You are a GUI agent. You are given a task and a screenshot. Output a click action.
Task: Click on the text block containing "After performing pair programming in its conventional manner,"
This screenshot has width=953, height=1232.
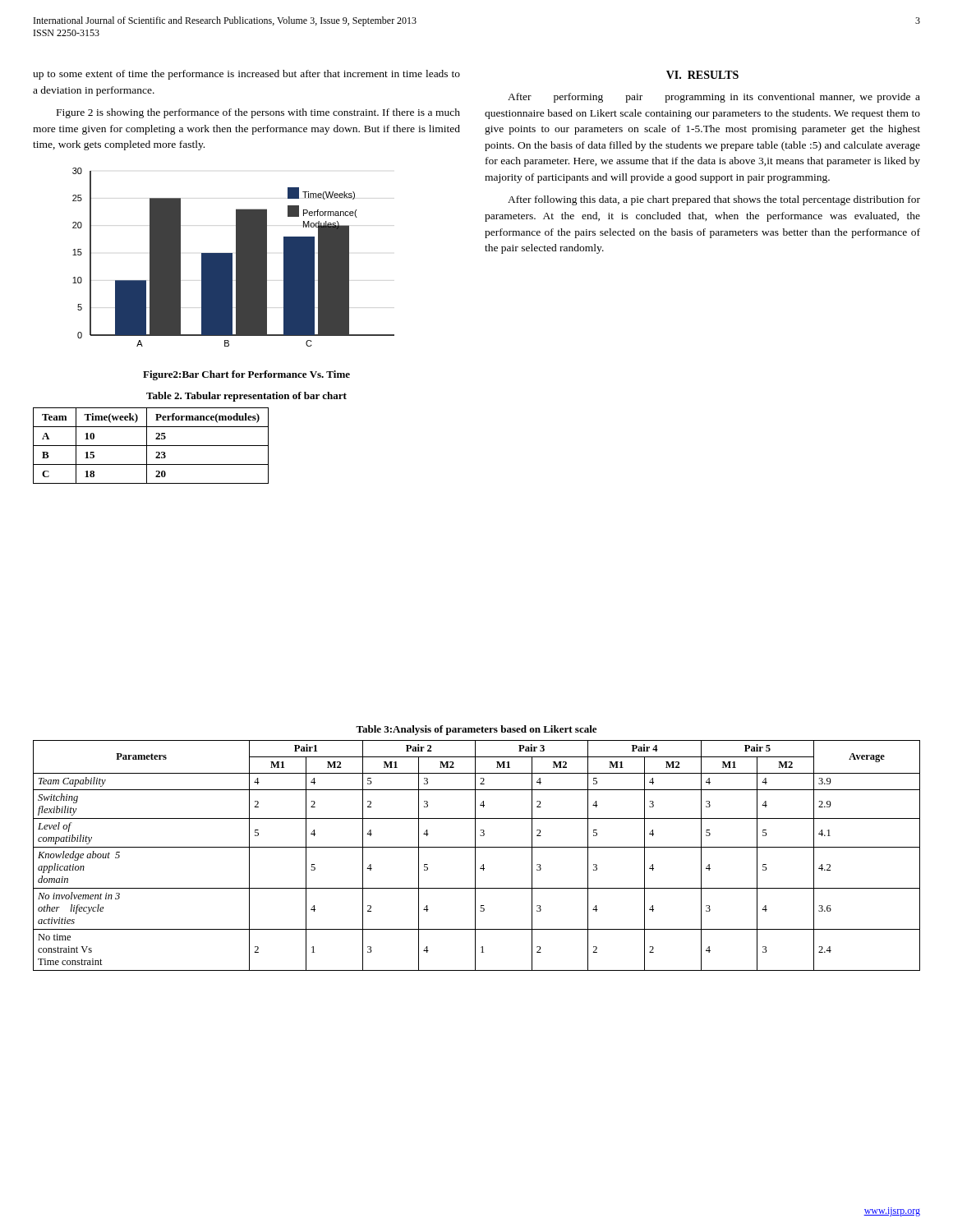pyautogui.click(x=702, y=137)
